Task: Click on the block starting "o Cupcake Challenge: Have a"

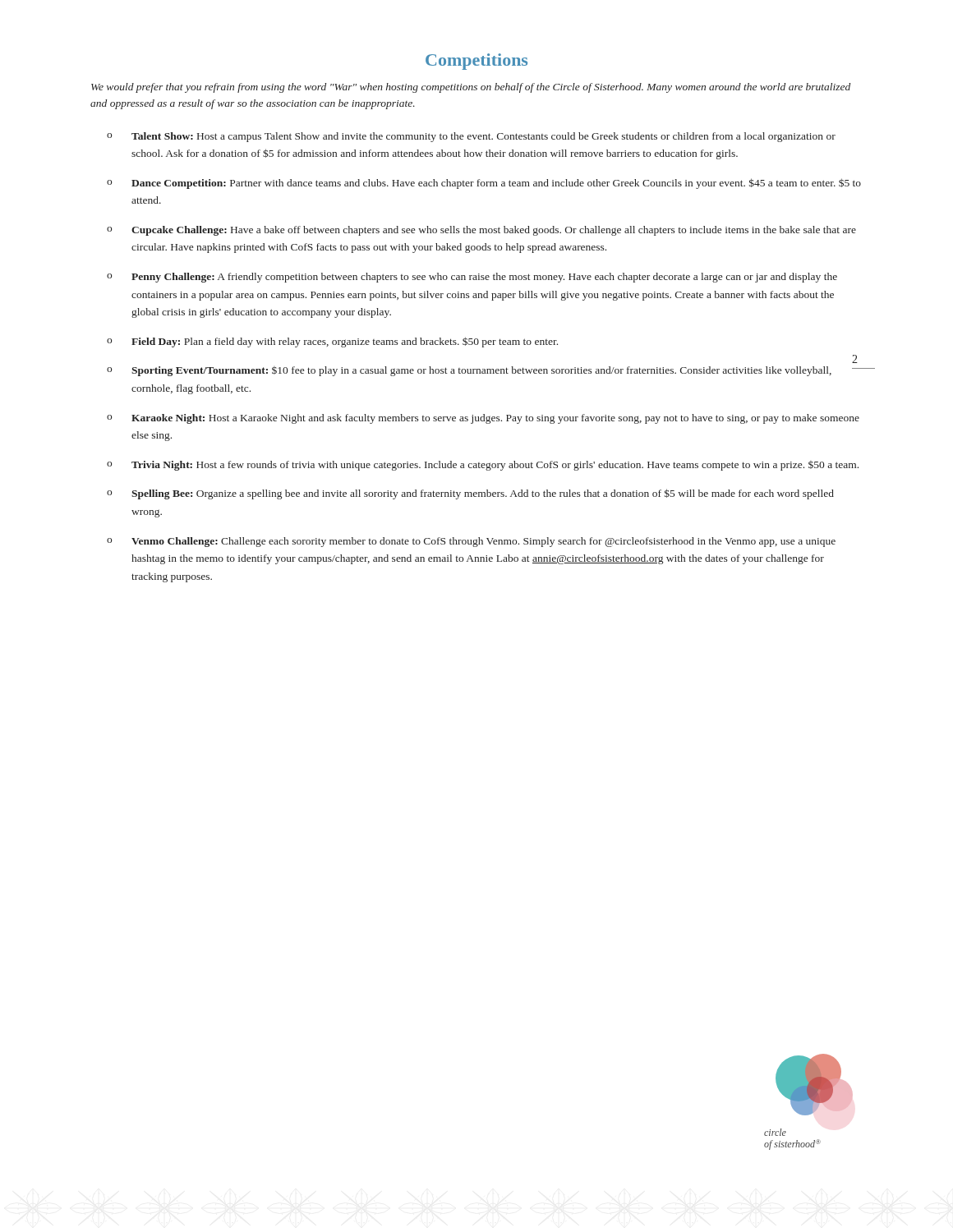Action: tap(485, 239)
